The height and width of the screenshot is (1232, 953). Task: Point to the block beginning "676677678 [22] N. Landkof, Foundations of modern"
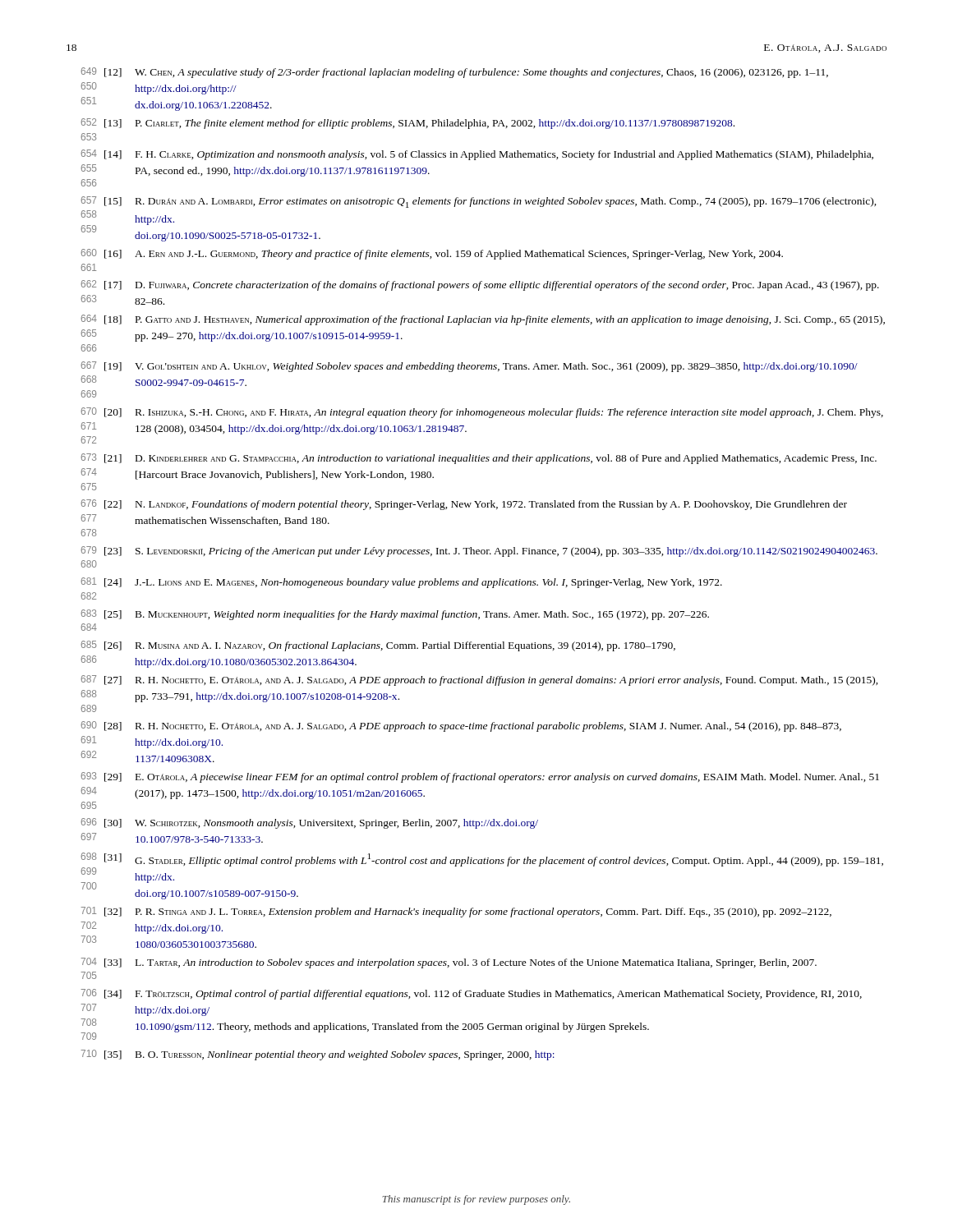464,505
